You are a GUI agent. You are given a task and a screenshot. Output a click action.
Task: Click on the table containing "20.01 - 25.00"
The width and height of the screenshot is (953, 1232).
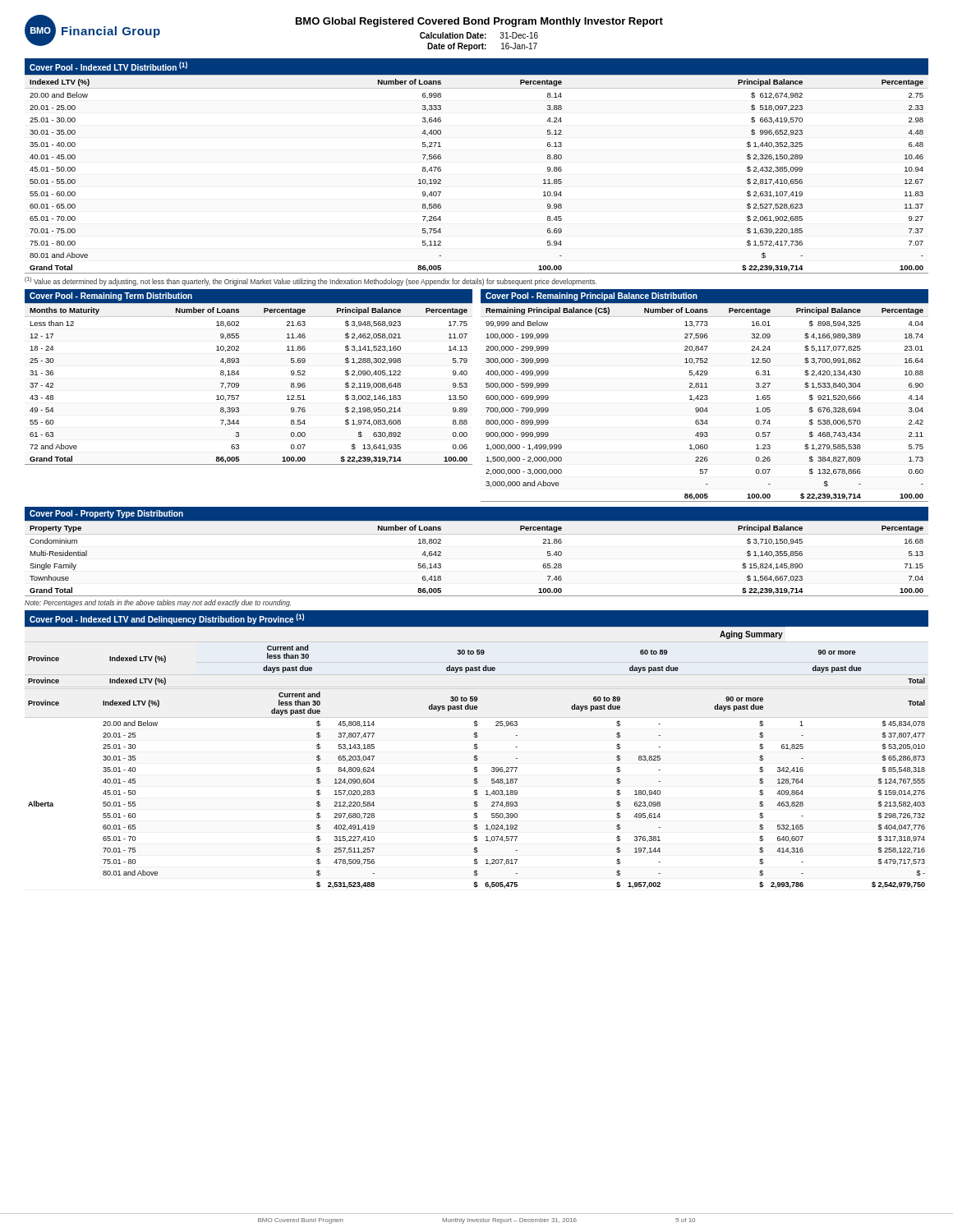(x=476, y=174)
